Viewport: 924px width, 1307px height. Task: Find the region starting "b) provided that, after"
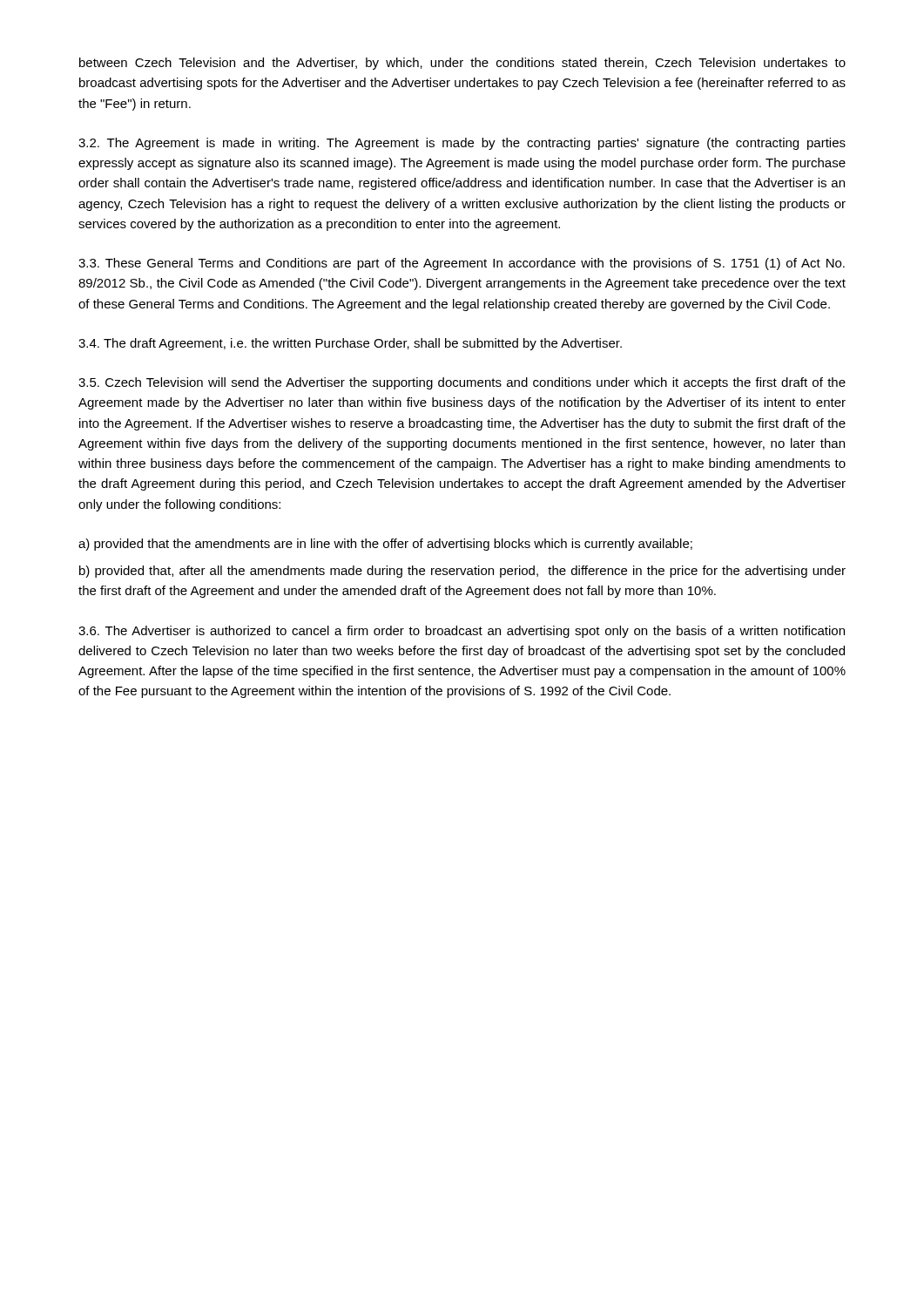462,580
